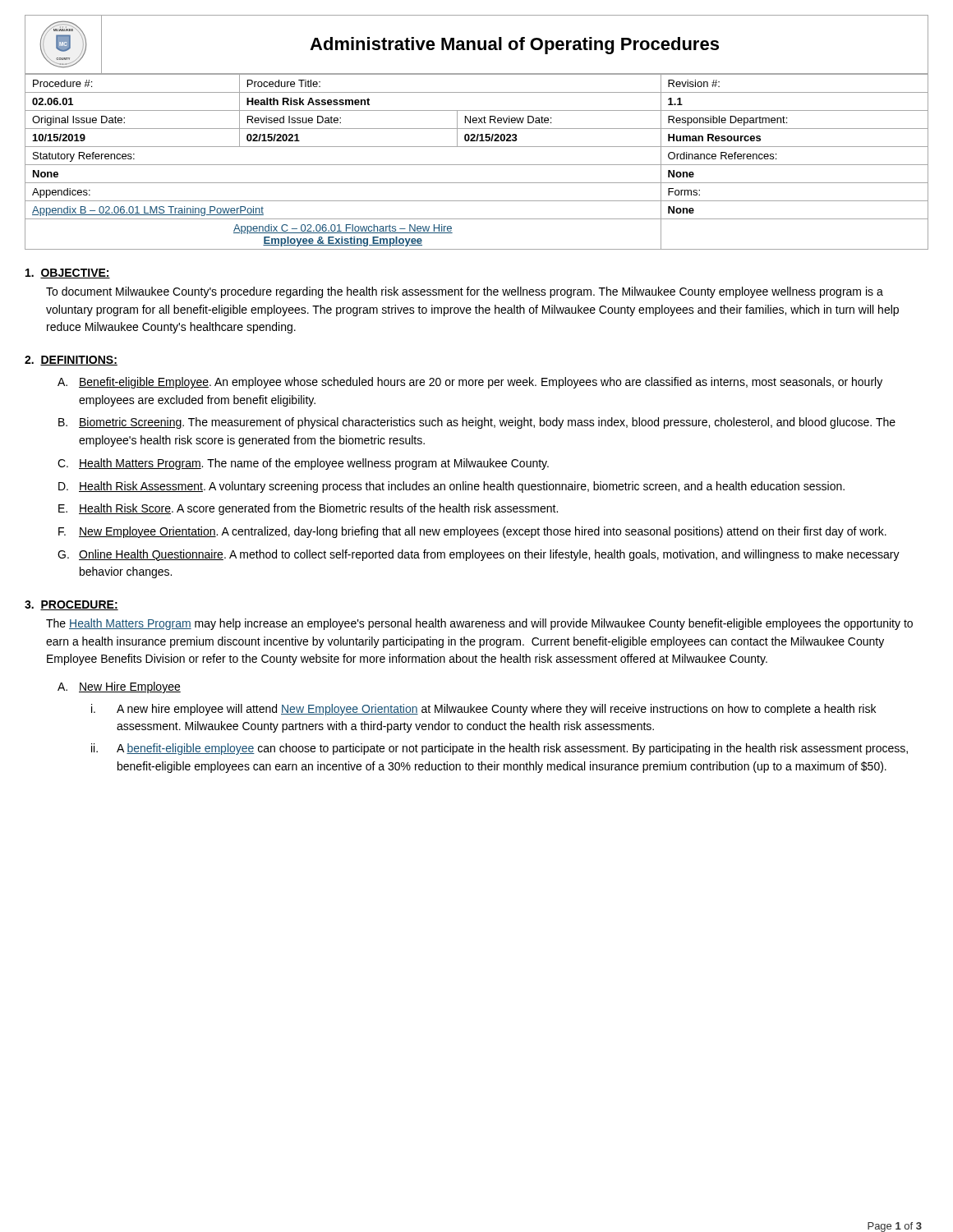
Task: Find the block on this page that starts "C. Health Matters Program. The name of the"
Action: [304, 464]
